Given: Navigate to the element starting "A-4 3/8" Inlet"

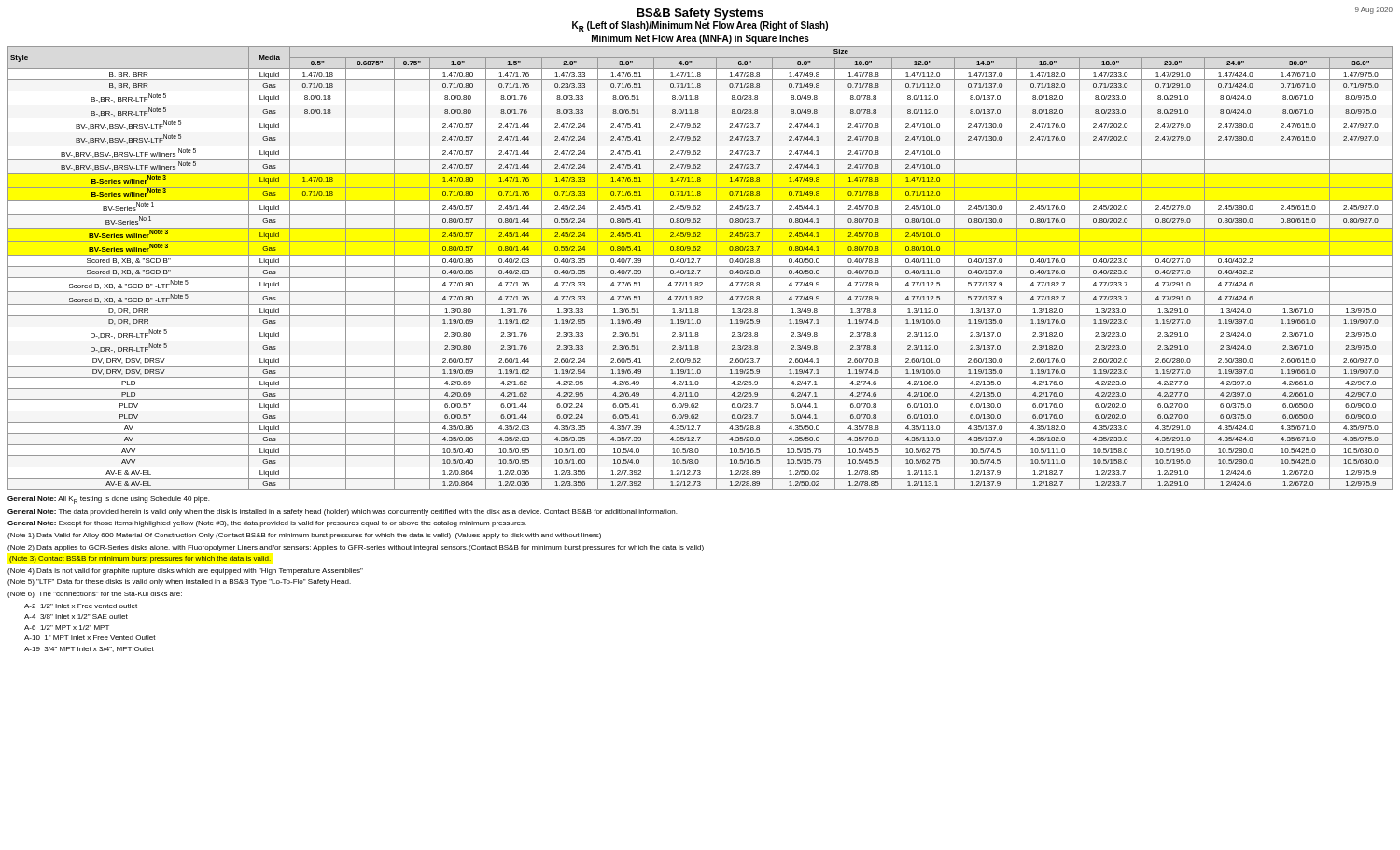Looking at the screenshot, I should [76, 616].
